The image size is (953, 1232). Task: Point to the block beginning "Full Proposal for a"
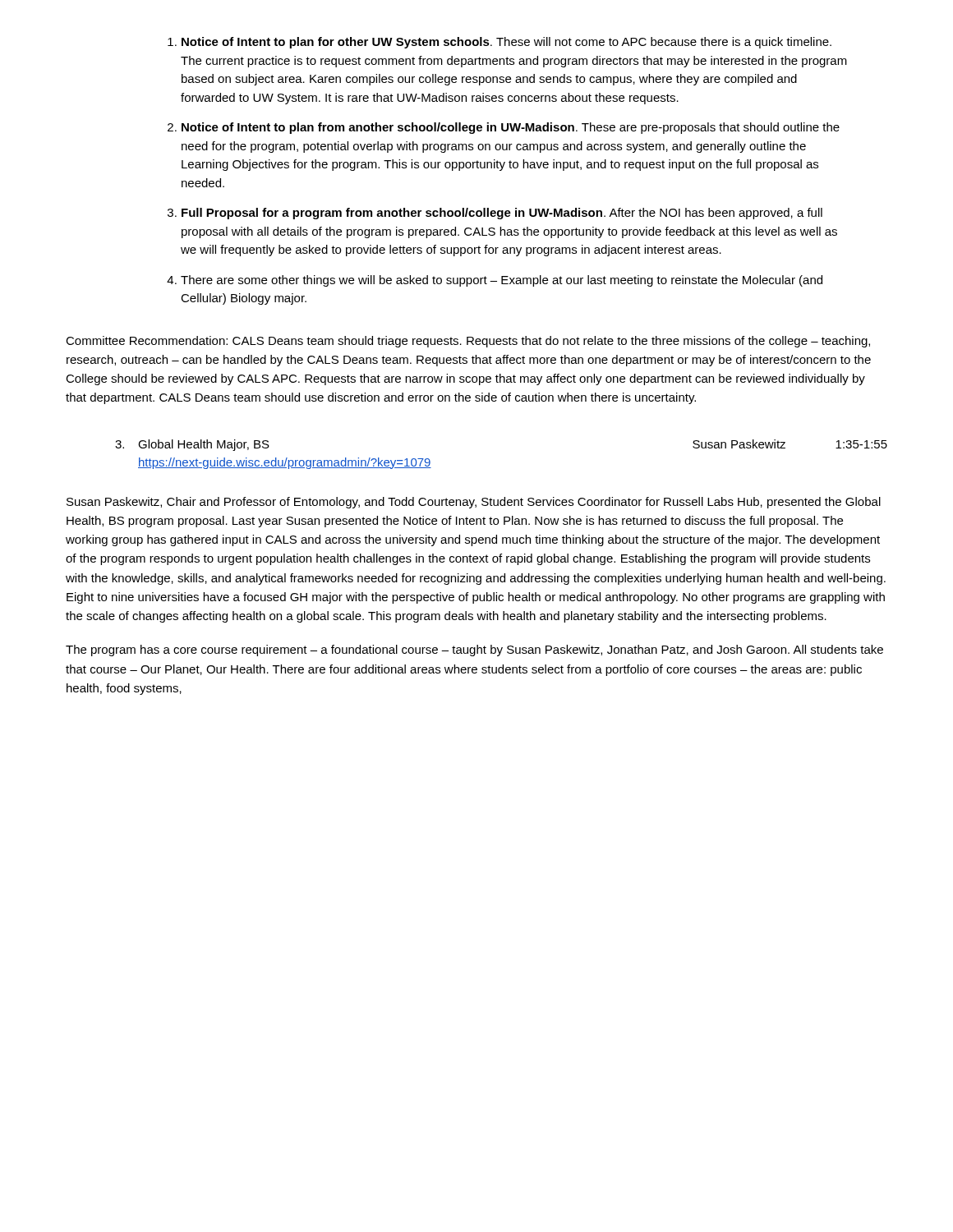(509, 231)
